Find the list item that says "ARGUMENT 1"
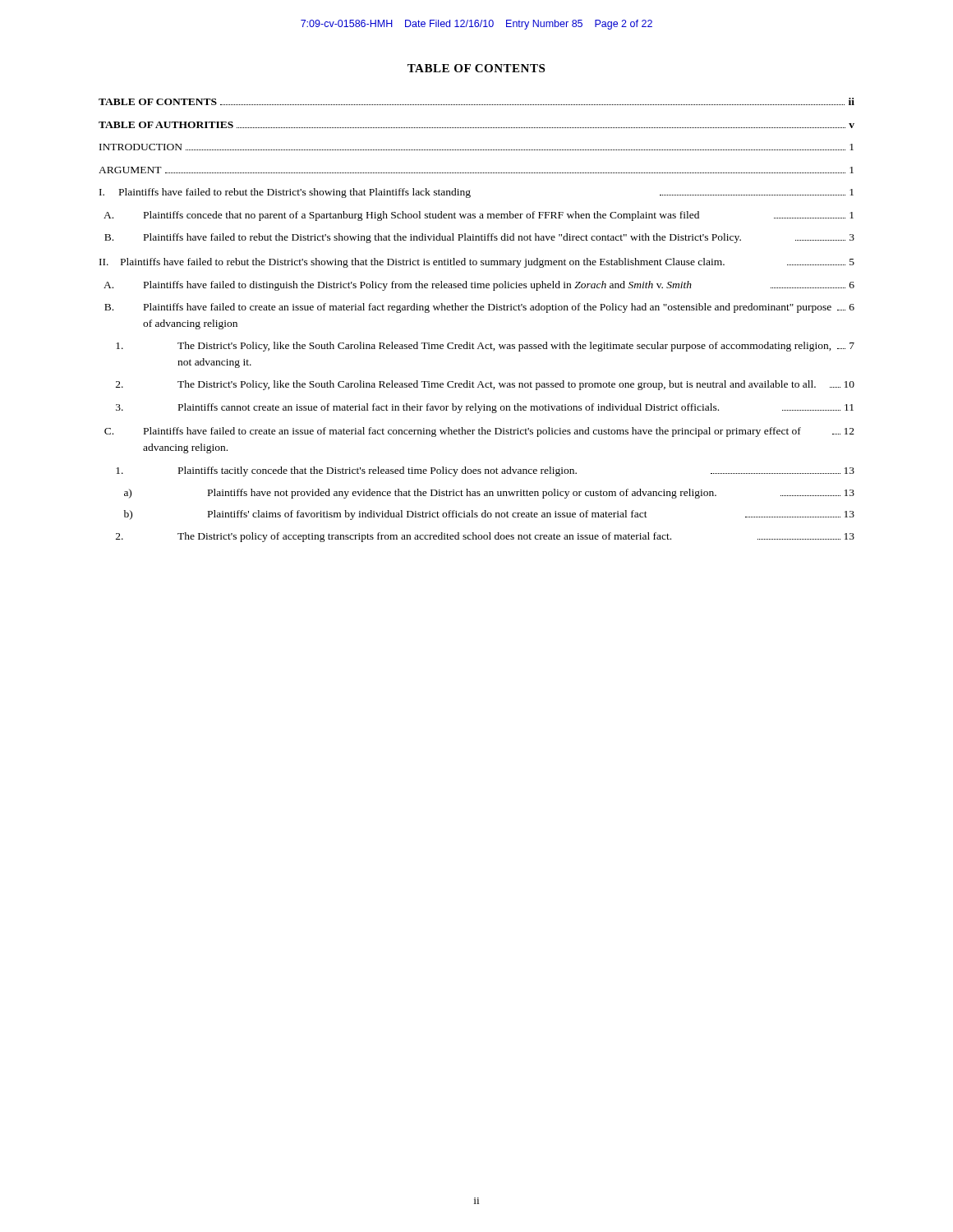953x1232 pixels. point(476,170)
